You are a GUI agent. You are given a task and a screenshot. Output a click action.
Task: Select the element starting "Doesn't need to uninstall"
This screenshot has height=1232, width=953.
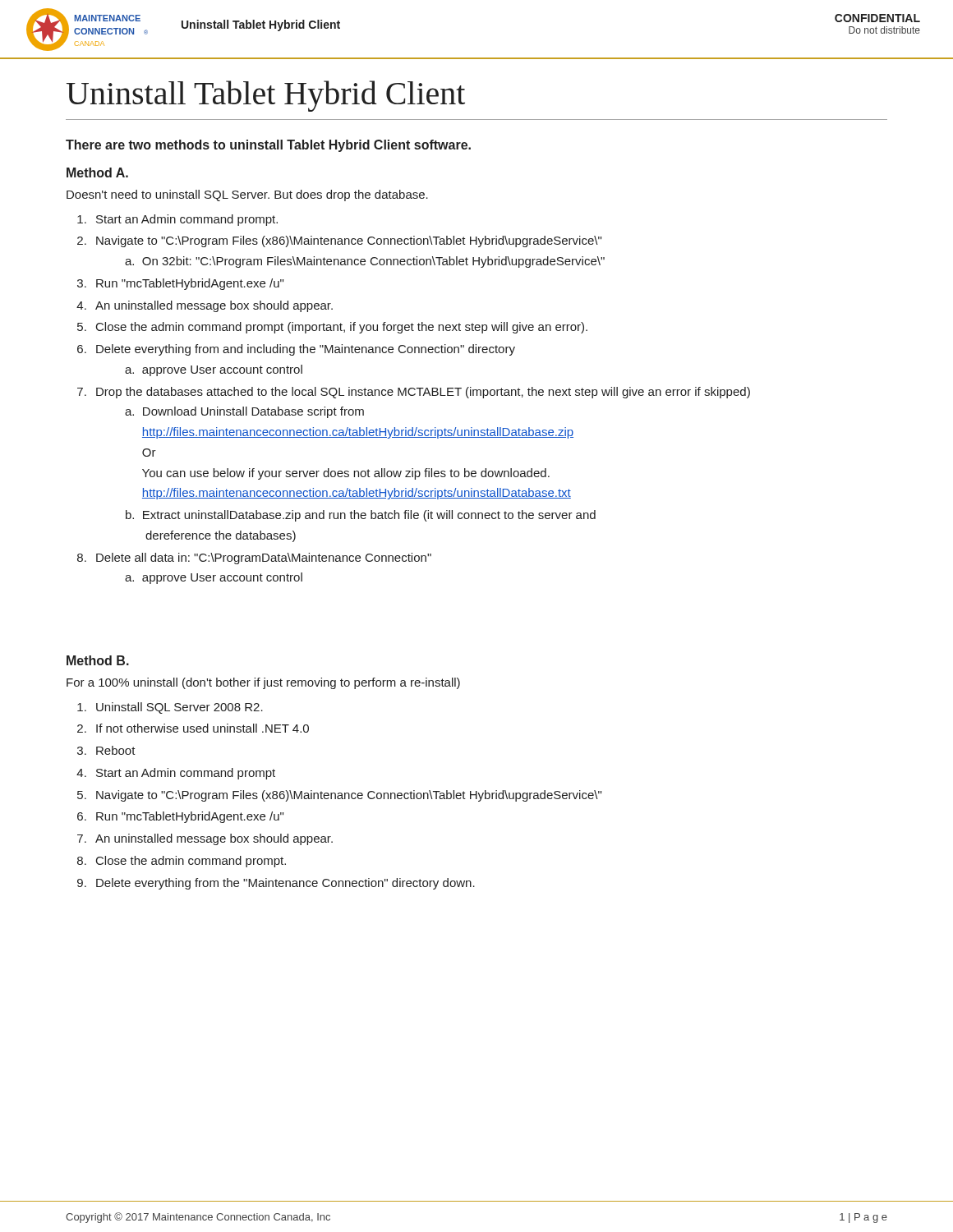point(247,194)
